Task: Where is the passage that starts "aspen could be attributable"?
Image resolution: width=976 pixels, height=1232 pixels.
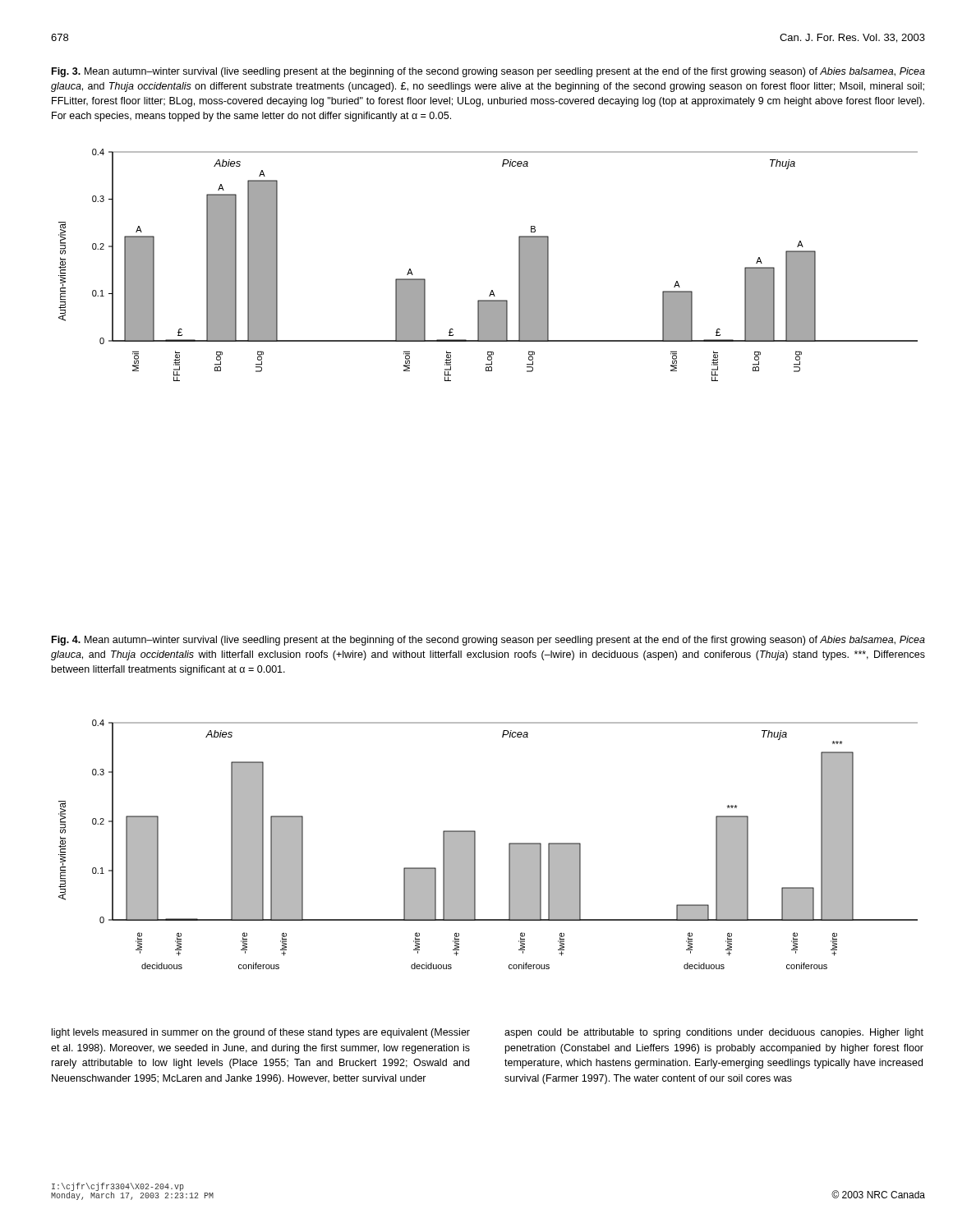Action: (x=714, y=1055)
